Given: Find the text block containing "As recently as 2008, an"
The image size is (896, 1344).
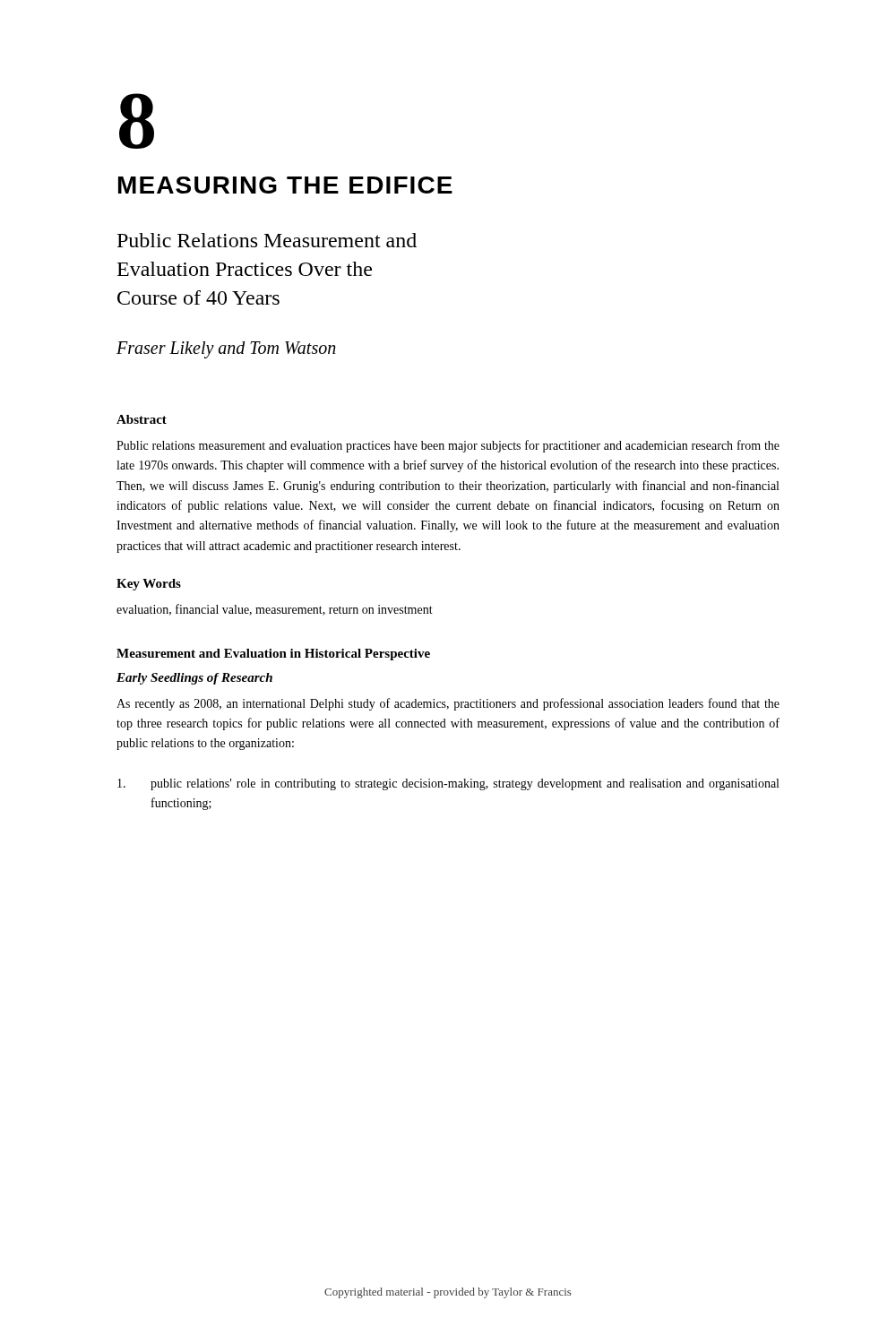Looking at the screenshot, I should click(x=448, y=724).
